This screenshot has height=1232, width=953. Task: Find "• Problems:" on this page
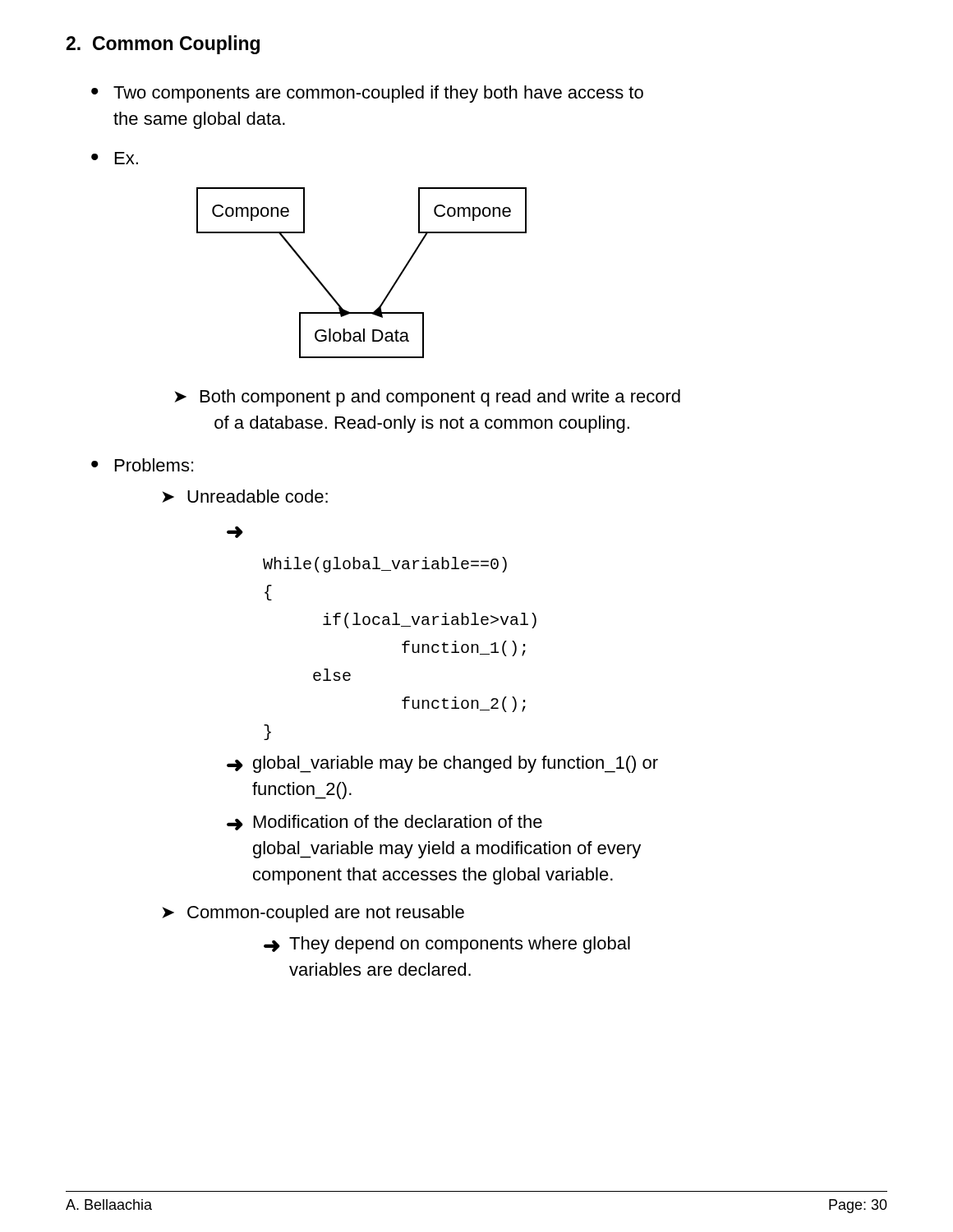143,465
